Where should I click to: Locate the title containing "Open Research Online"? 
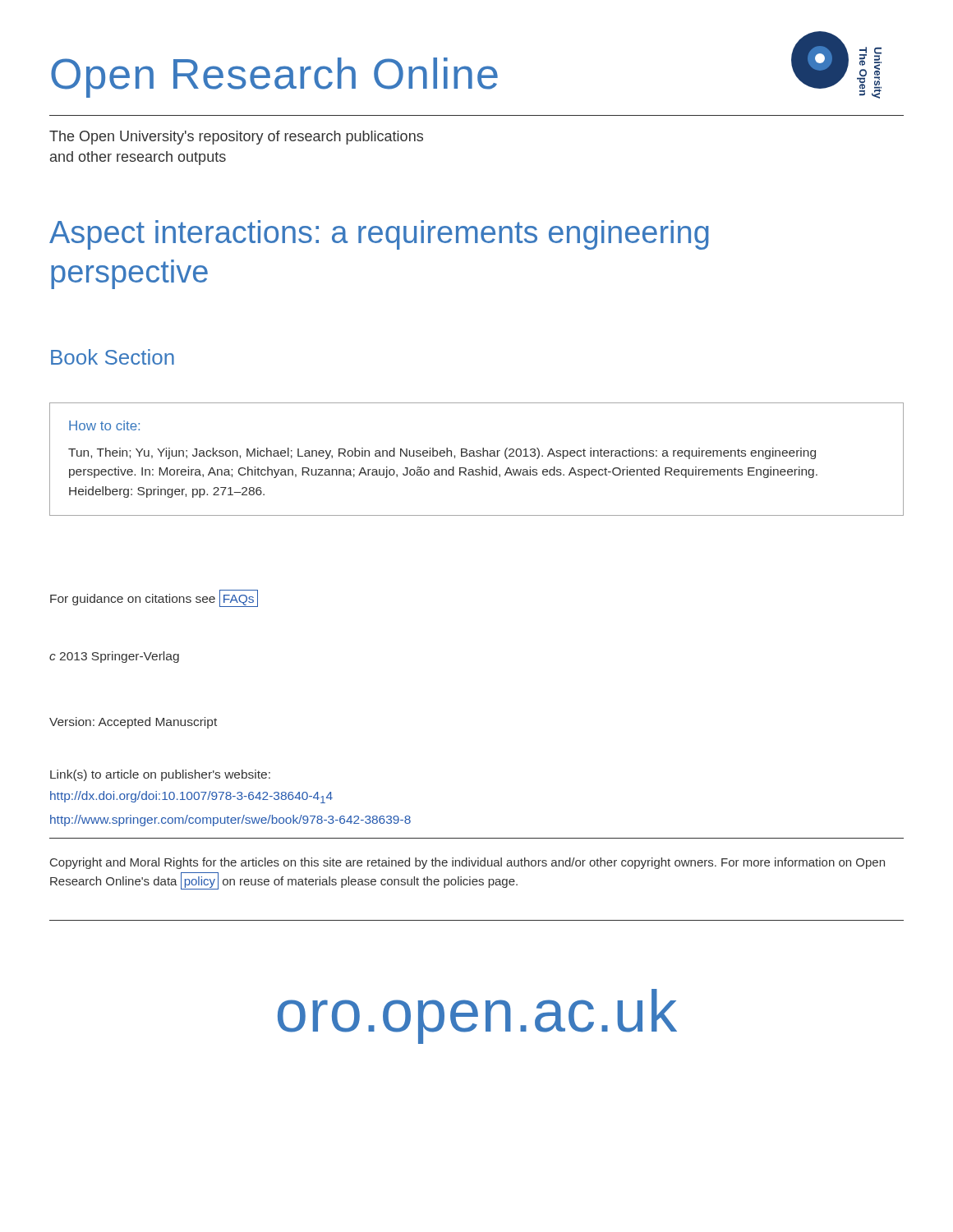point(275,74)
